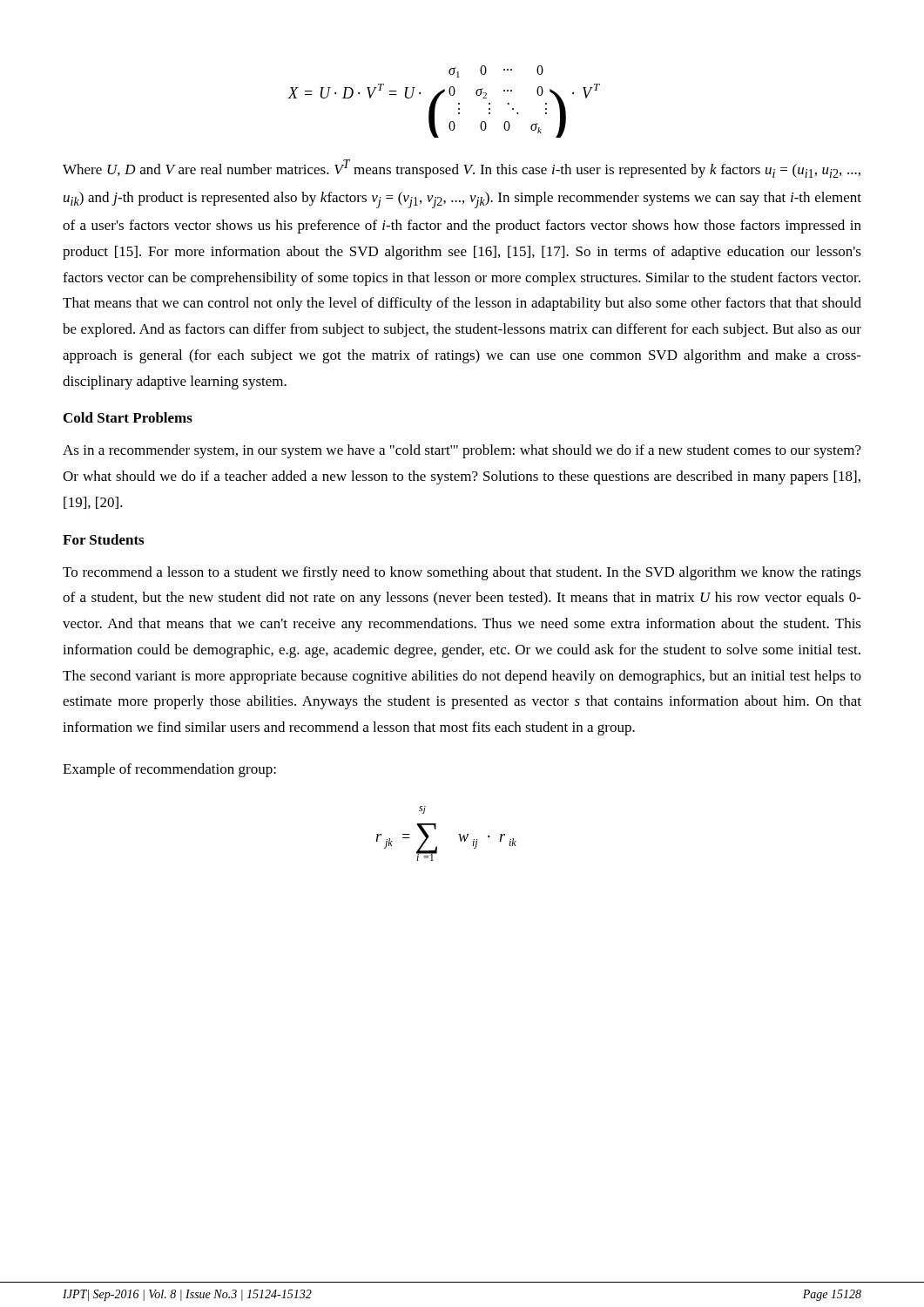Click on the section header containing "Cold Start Problems"
The width and height of the screenshot is (924, 1307).
pos(128,418)
